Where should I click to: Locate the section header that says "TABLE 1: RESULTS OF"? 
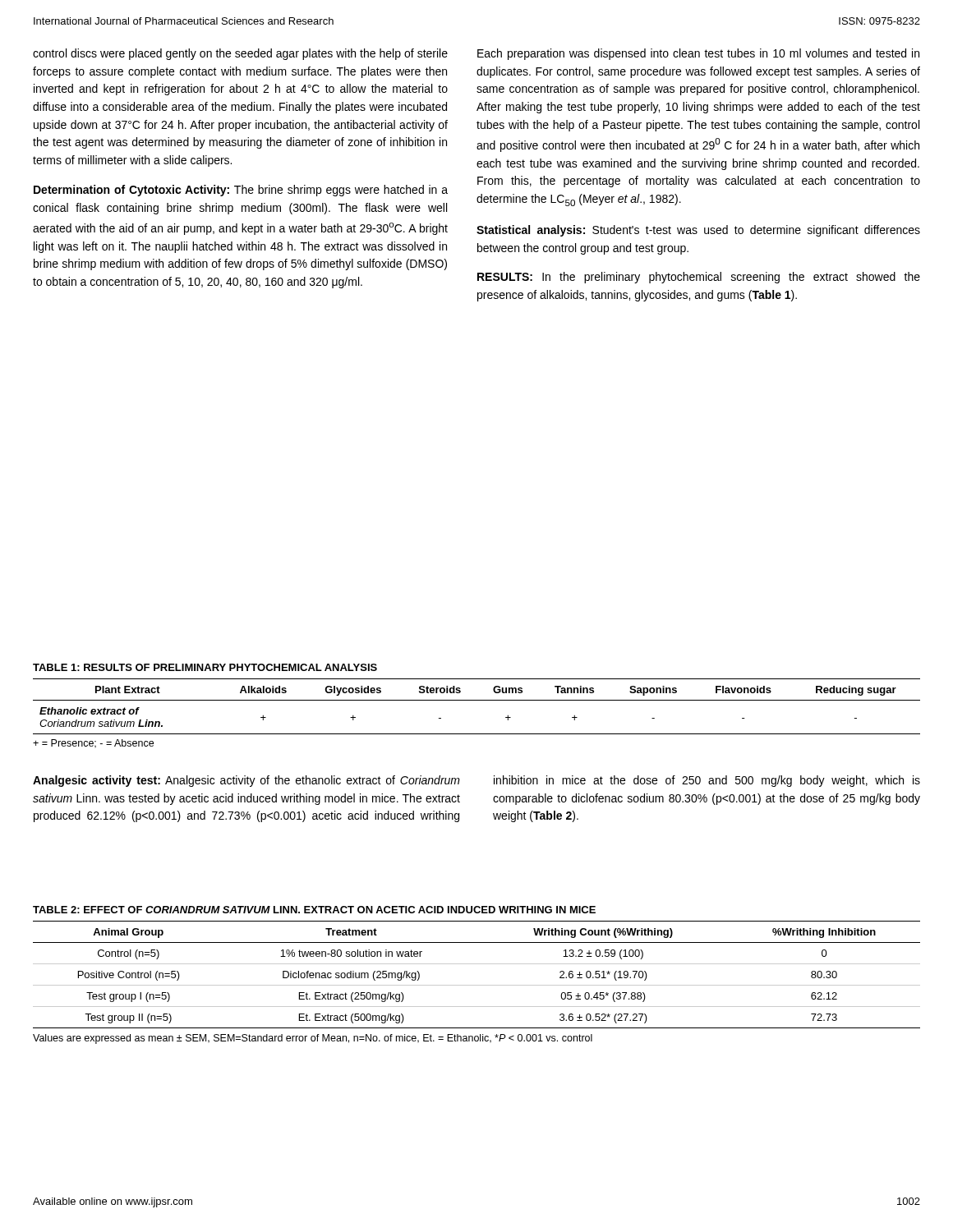[205, 667]
